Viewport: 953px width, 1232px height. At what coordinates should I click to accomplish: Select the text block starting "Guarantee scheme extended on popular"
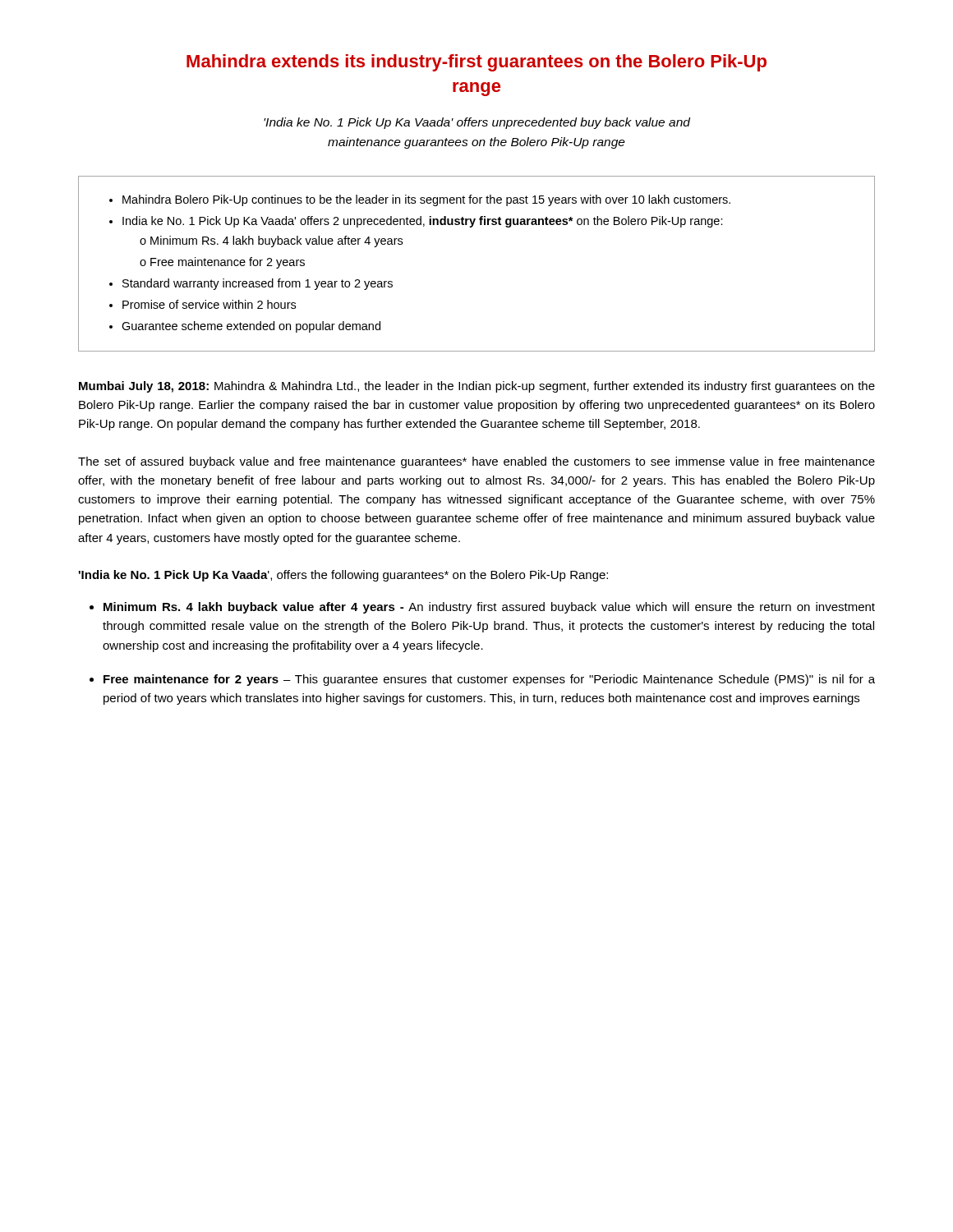coord(251,327)
